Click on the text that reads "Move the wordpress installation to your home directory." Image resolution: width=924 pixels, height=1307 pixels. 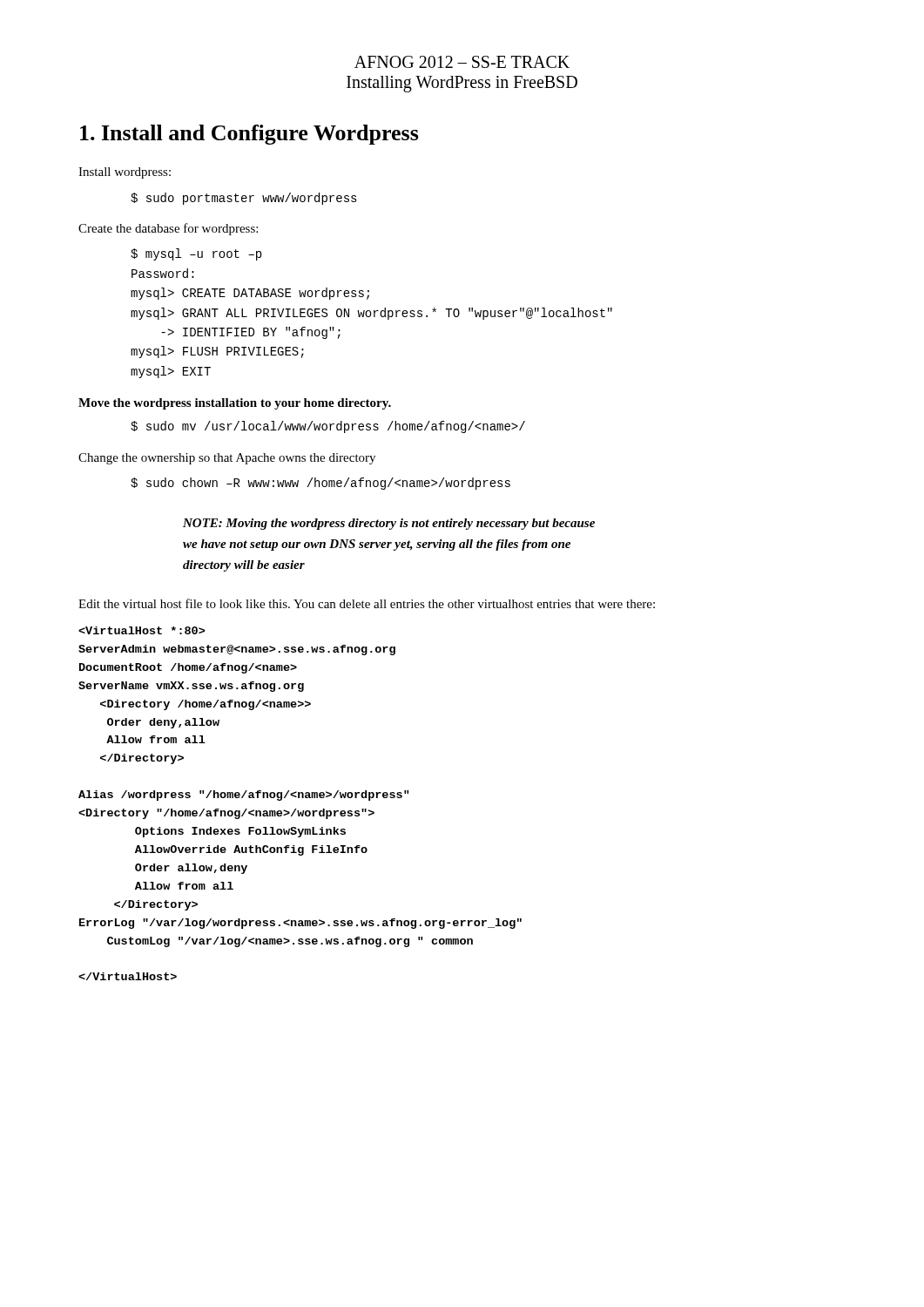[x=235, y=403]
